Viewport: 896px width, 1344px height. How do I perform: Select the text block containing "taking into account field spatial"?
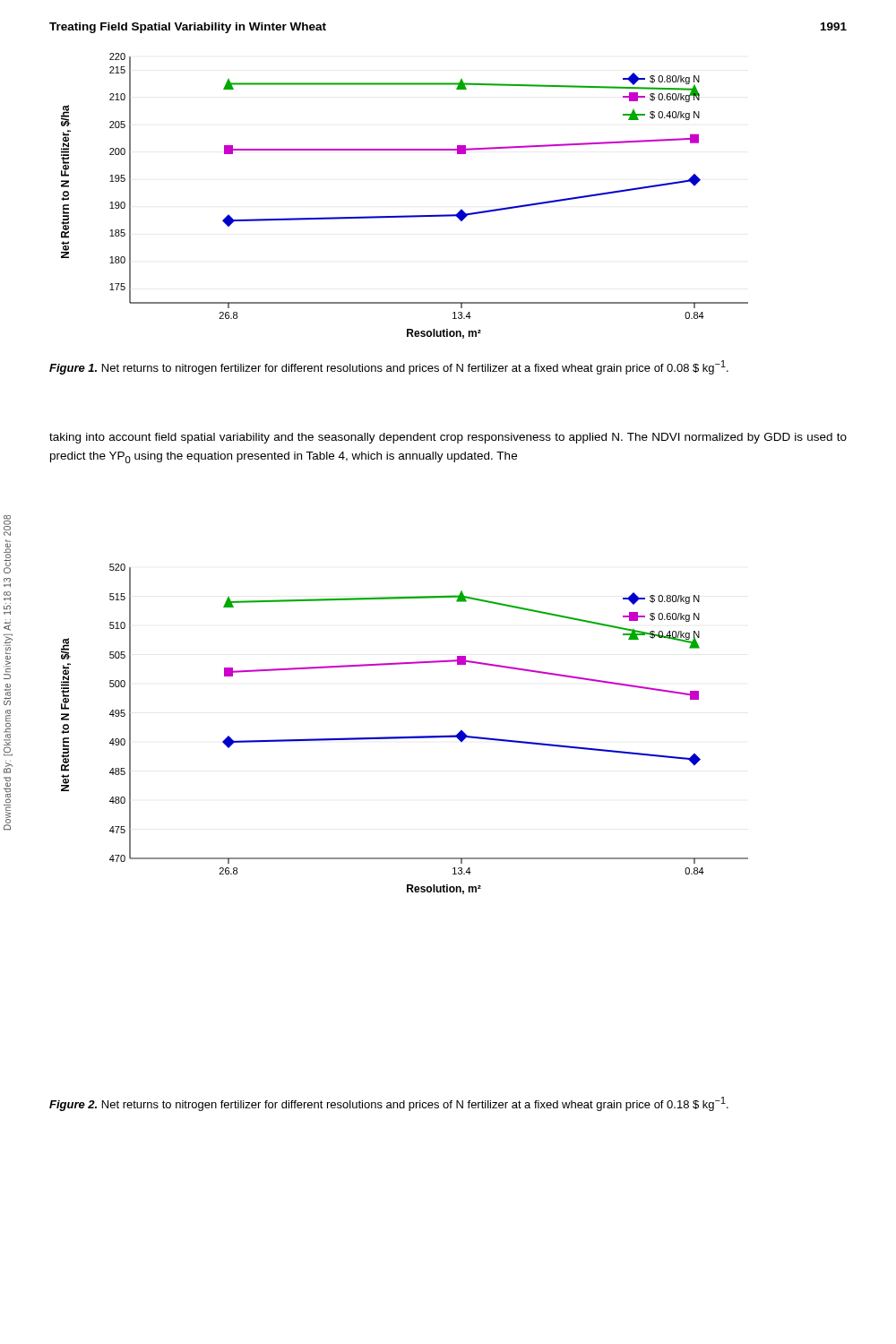pyautogui.click(x=448, y=447)
